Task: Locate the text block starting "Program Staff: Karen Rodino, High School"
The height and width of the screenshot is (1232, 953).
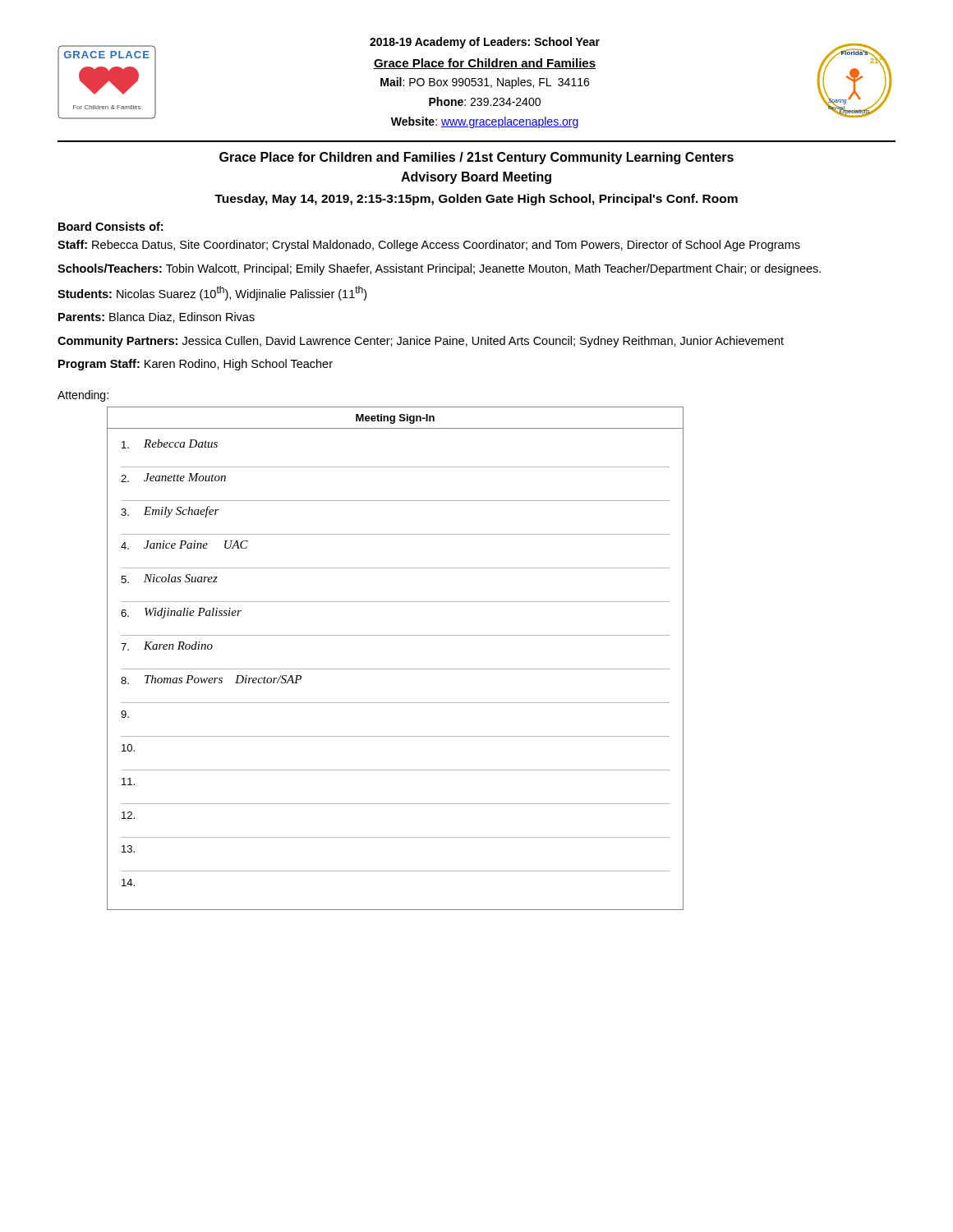Action: coord(196,365)
